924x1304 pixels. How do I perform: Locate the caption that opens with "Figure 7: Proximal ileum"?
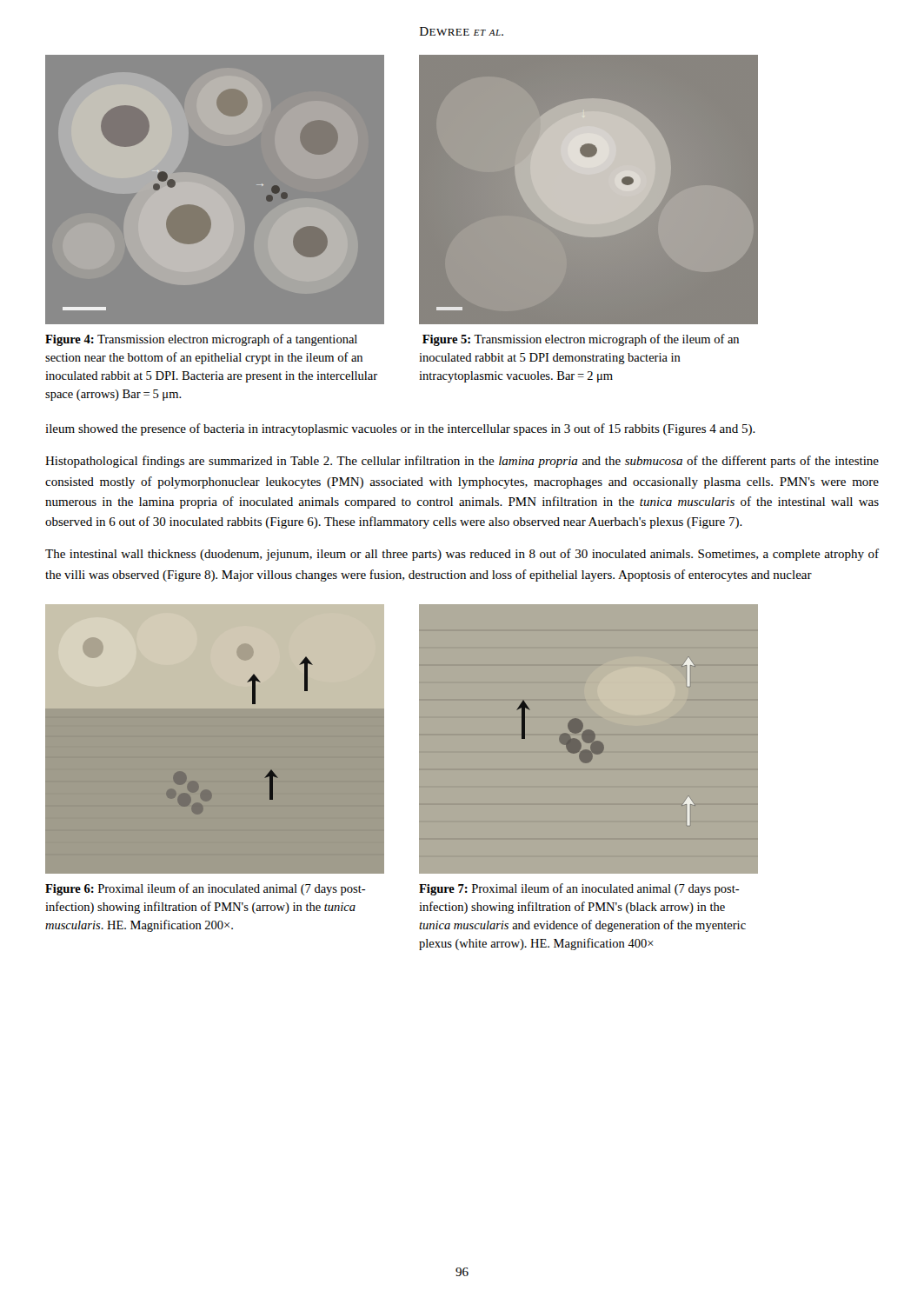pos(582,916)
